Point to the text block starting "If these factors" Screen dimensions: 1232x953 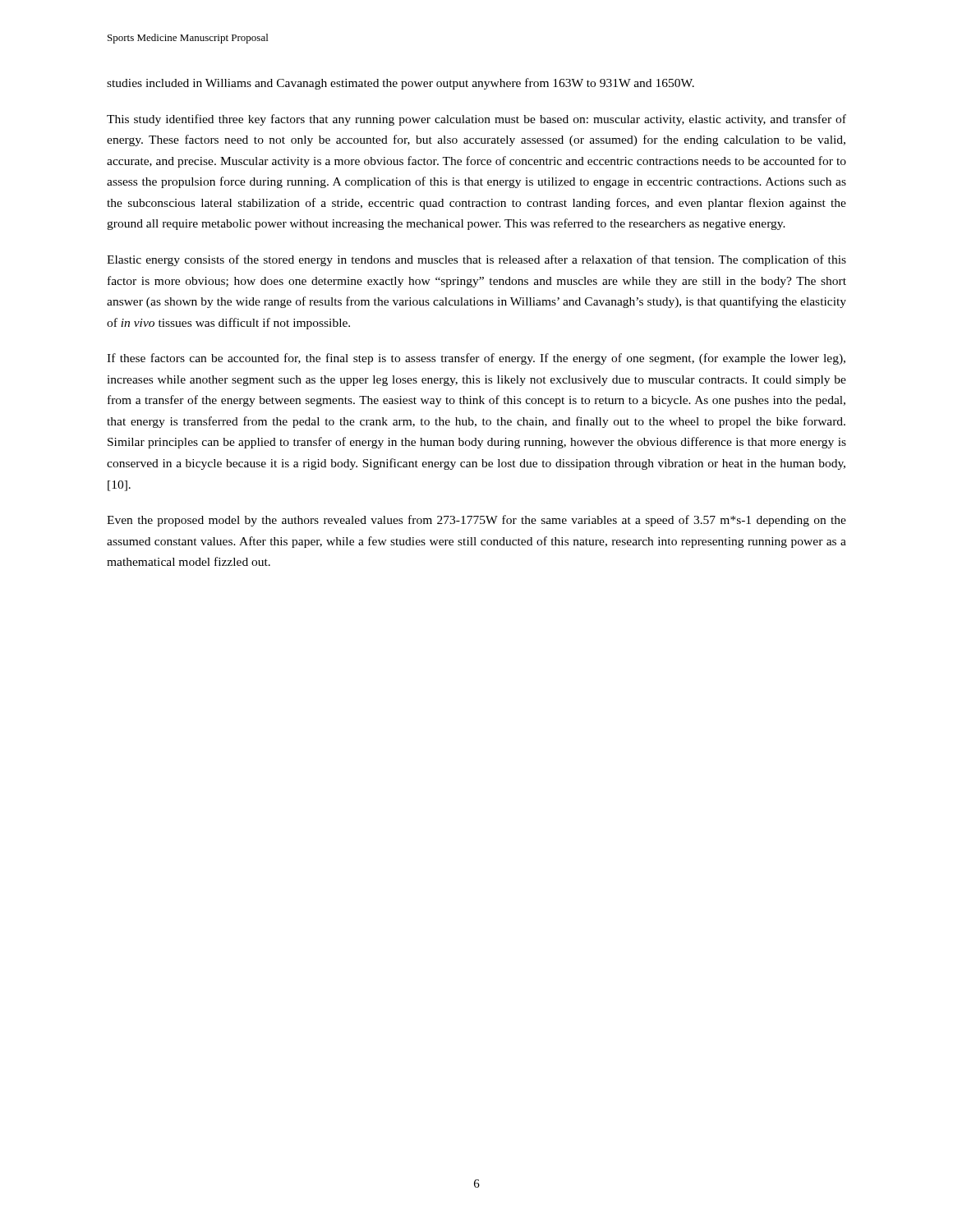click(x=476, y=421)
